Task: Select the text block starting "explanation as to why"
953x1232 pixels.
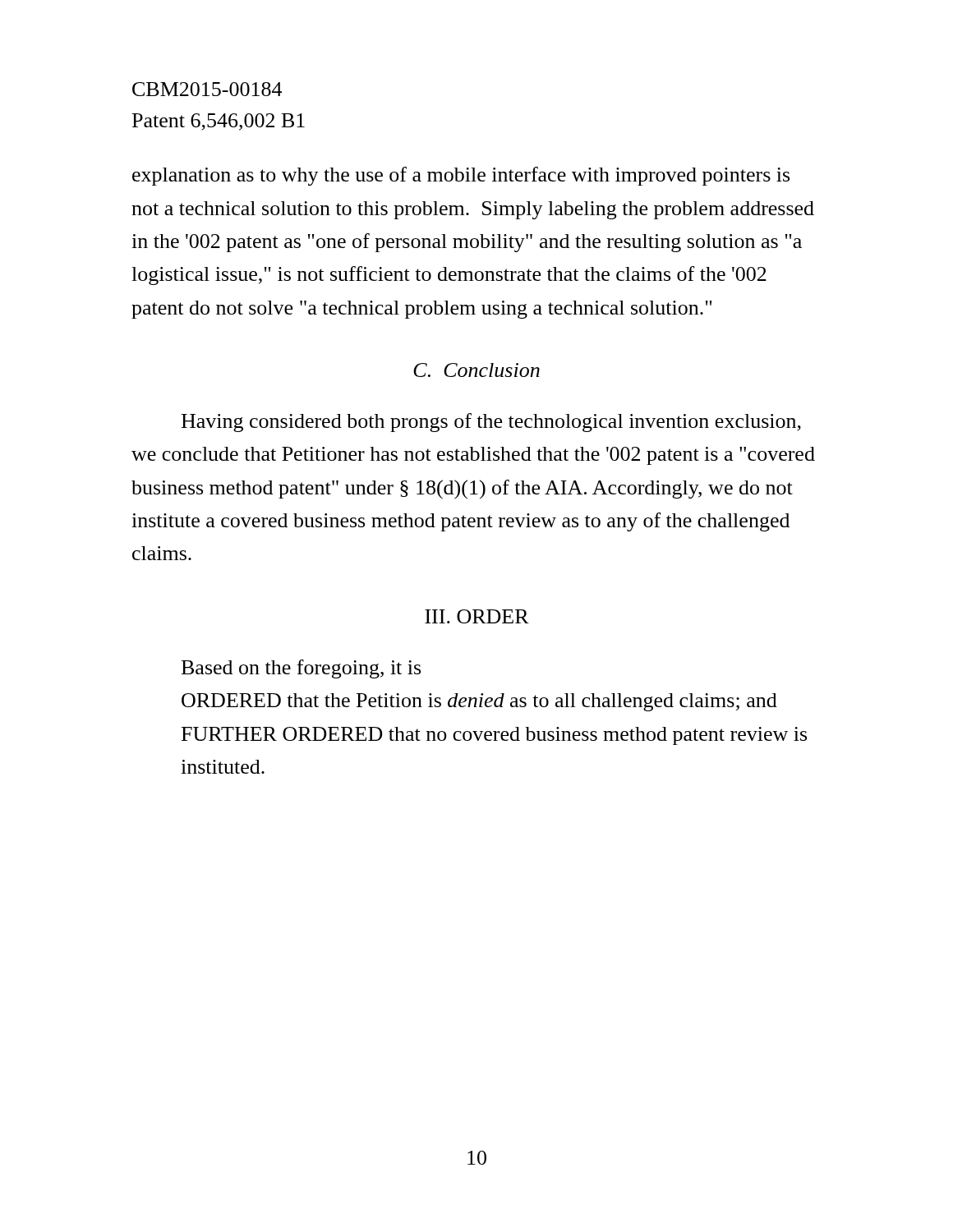Action: point(473,241)
